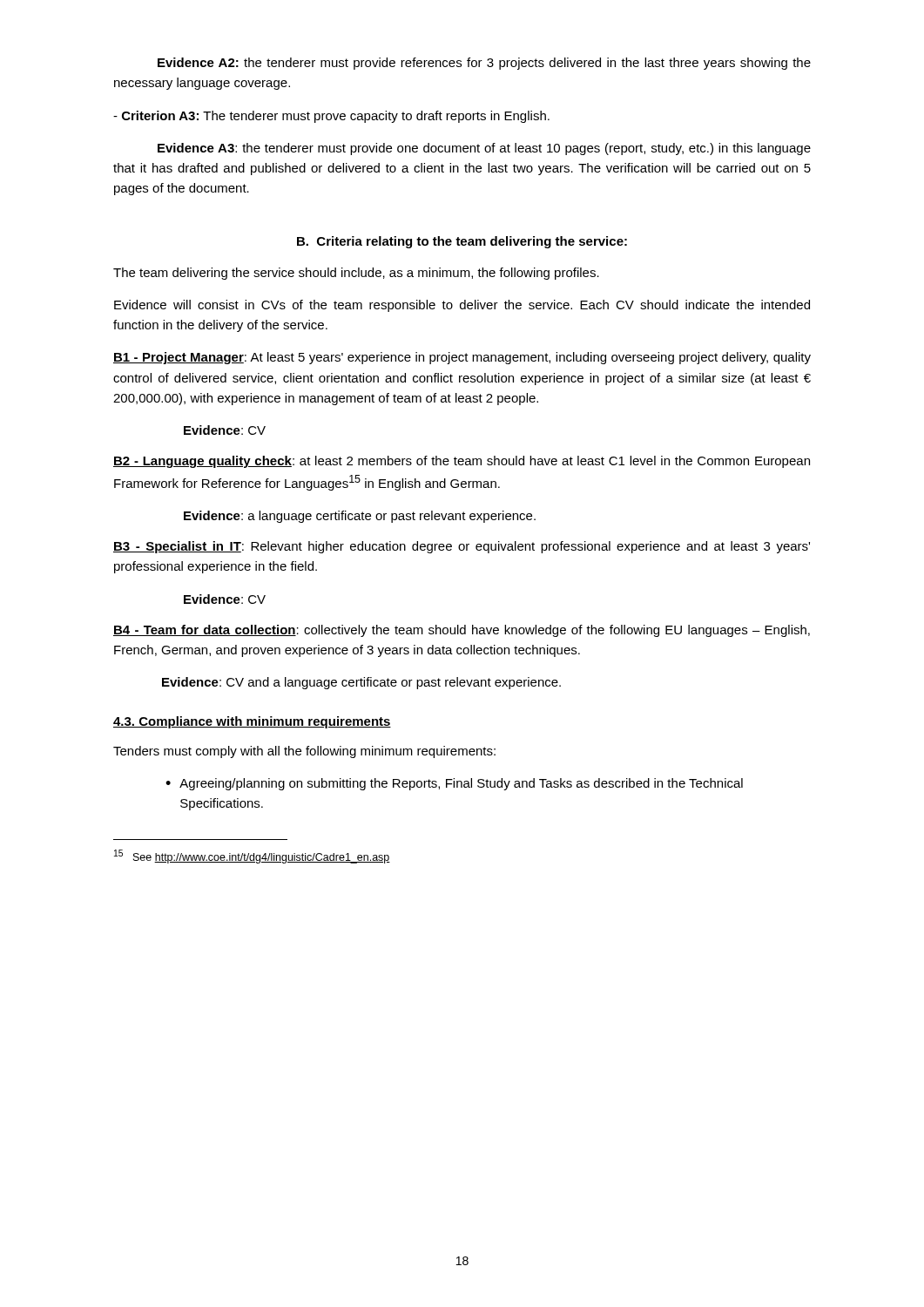Locate the block of text that opens with "Evidence A3: the tenderer must"
924x1307 pixels.
(x=462, y=168)
